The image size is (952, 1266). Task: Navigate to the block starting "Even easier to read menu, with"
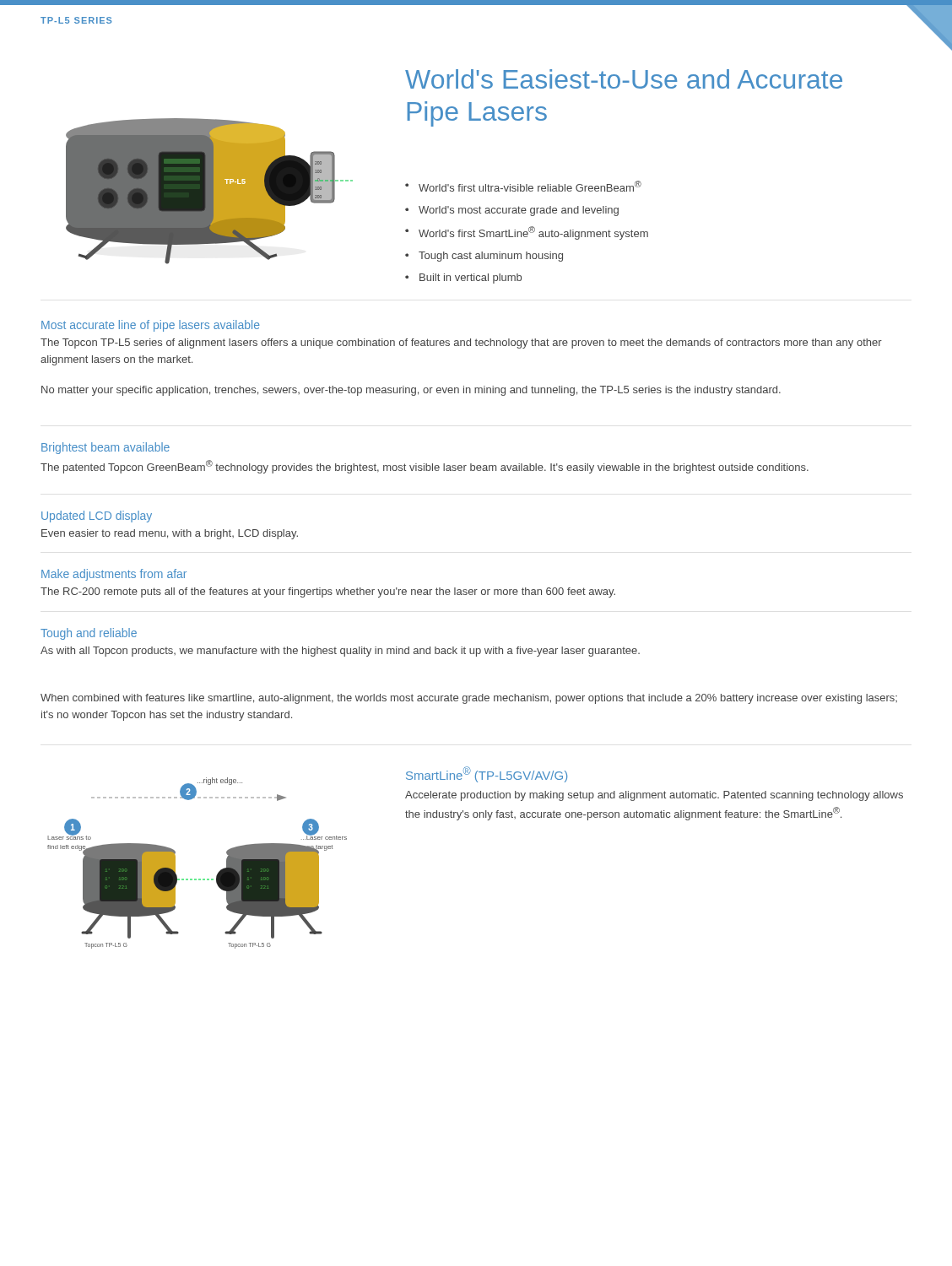pyautogui.click(x=170, y=533)
